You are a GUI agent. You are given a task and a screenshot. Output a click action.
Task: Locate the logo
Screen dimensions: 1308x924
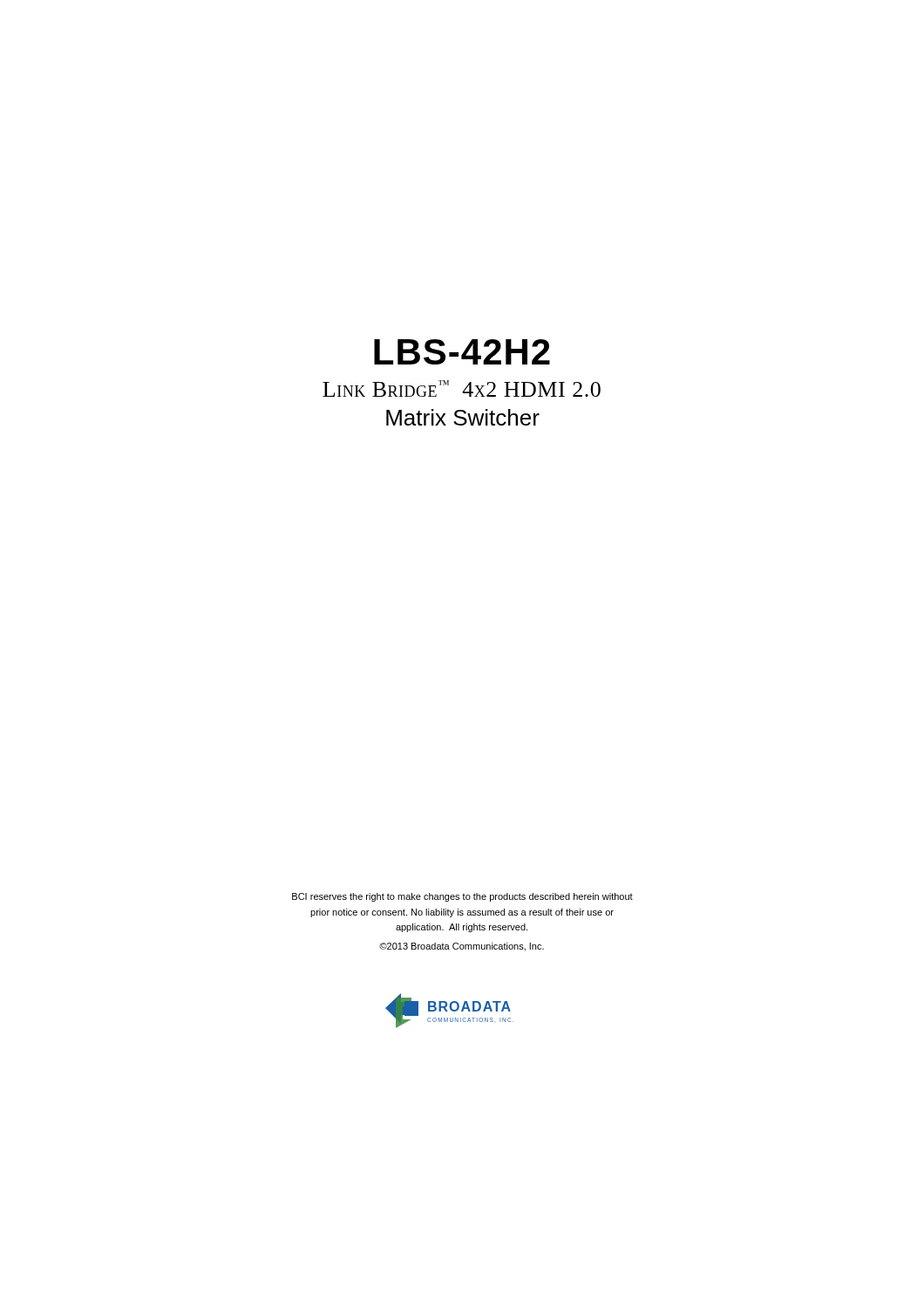click(x=462, y=1011)
